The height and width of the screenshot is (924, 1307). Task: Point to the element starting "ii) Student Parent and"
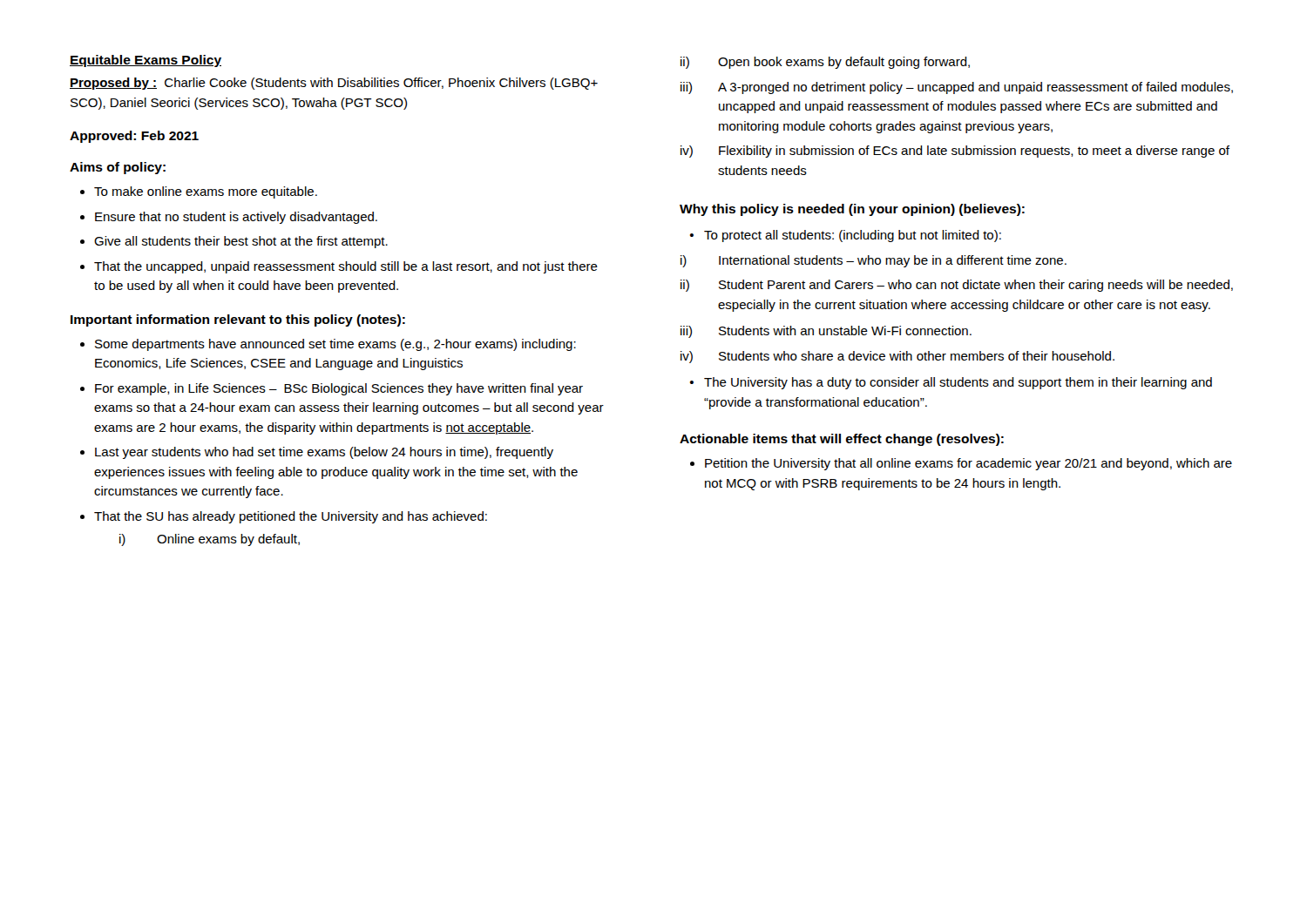pyautogui.click(x=958, y=295)
